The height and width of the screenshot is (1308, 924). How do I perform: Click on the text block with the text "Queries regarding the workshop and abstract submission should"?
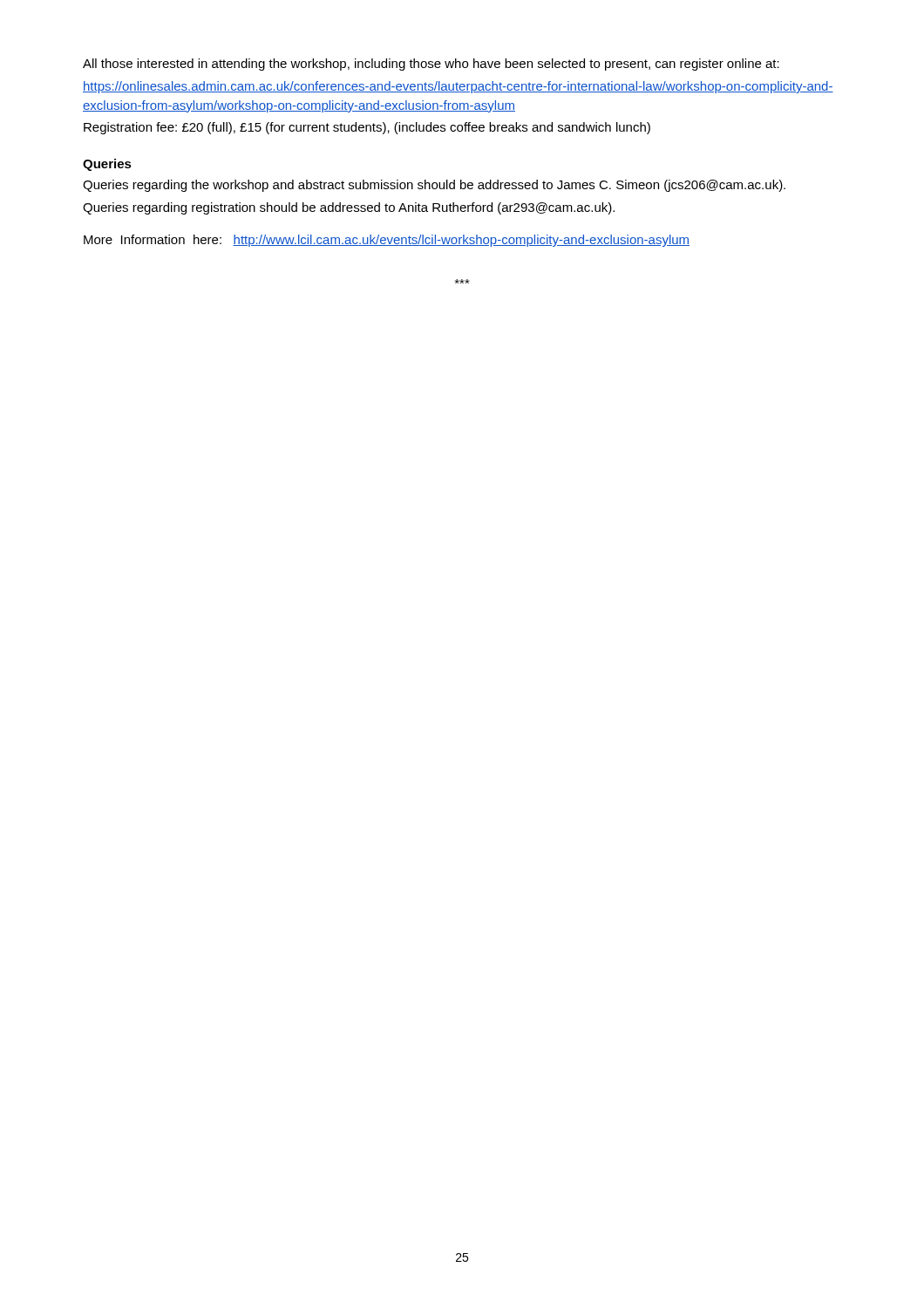[x=435, y=184]
